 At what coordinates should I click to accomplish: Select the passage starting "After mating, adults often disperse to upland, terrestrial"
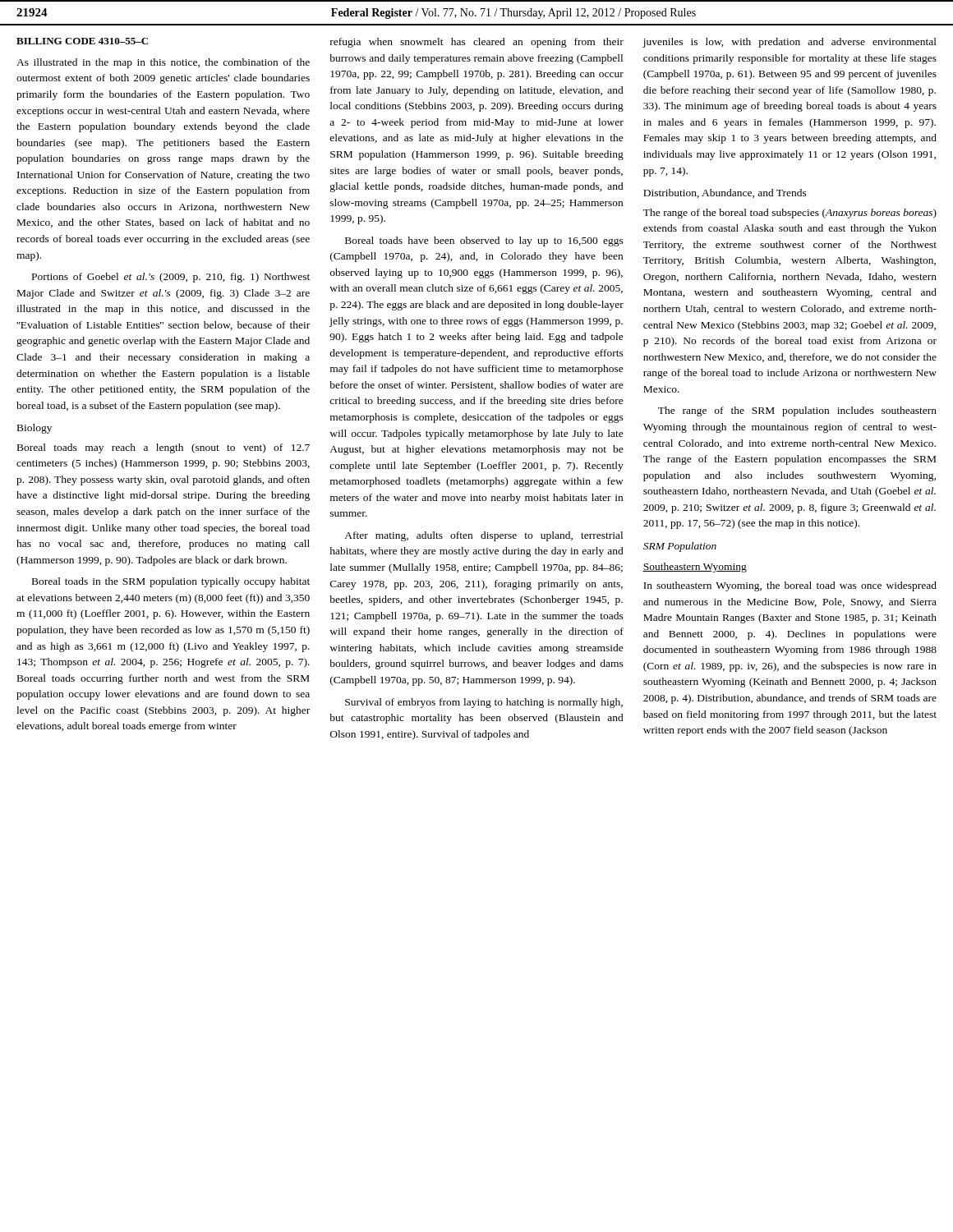(476, 607)
